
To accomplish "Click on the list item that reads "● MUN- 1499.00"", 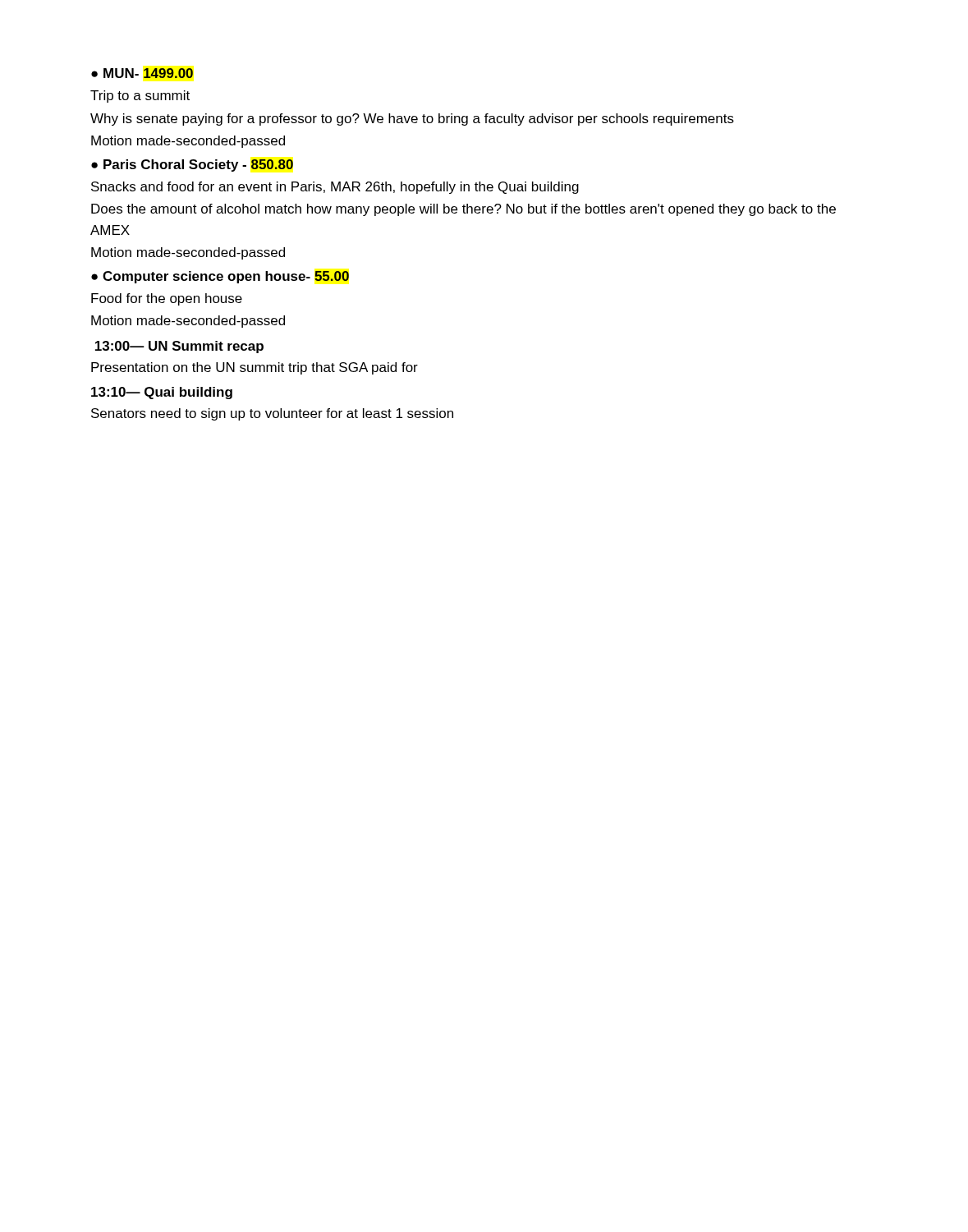I will [x=142, y=73].
